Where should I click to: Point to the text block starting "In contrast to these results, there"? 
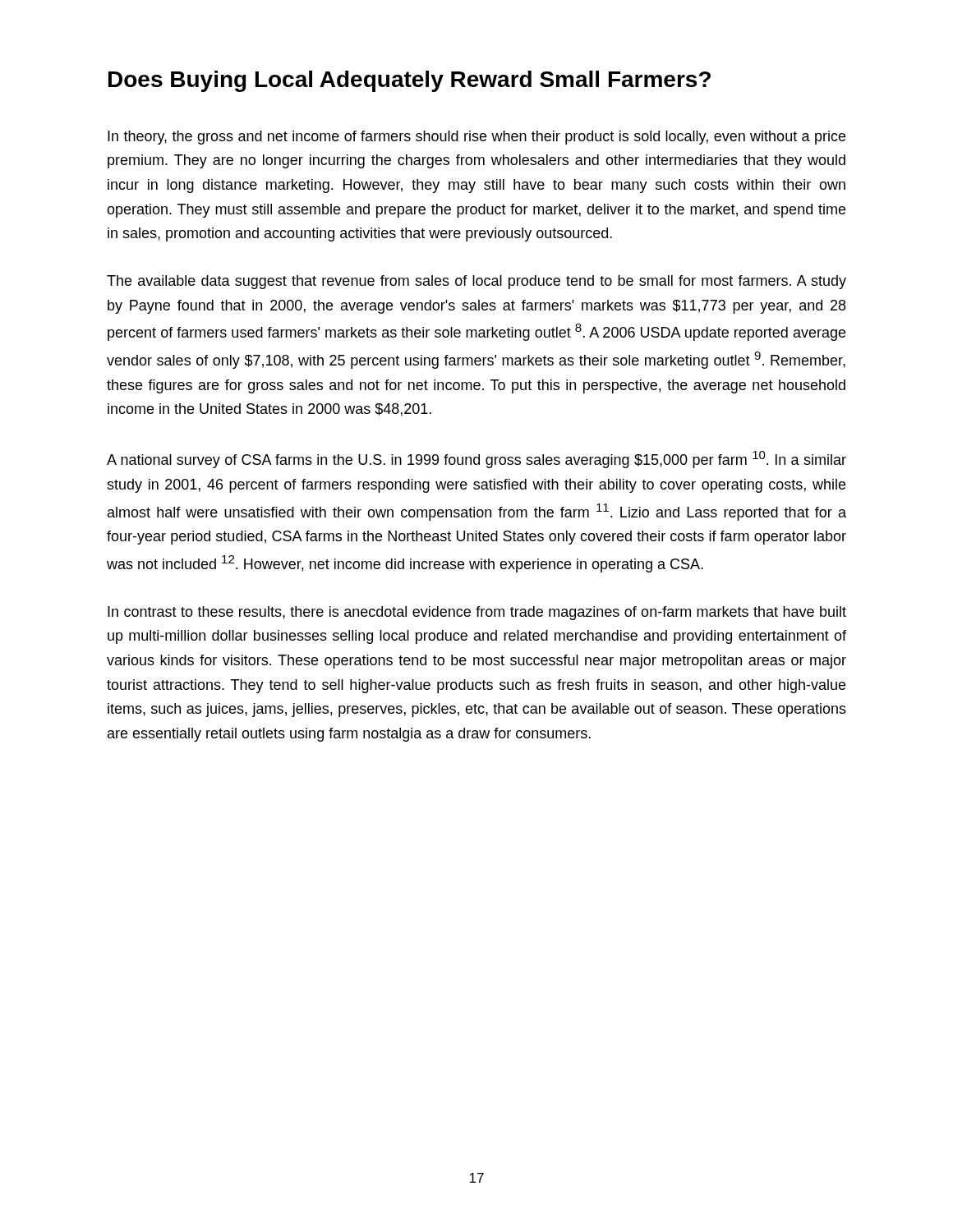click(x=476, y=672)
